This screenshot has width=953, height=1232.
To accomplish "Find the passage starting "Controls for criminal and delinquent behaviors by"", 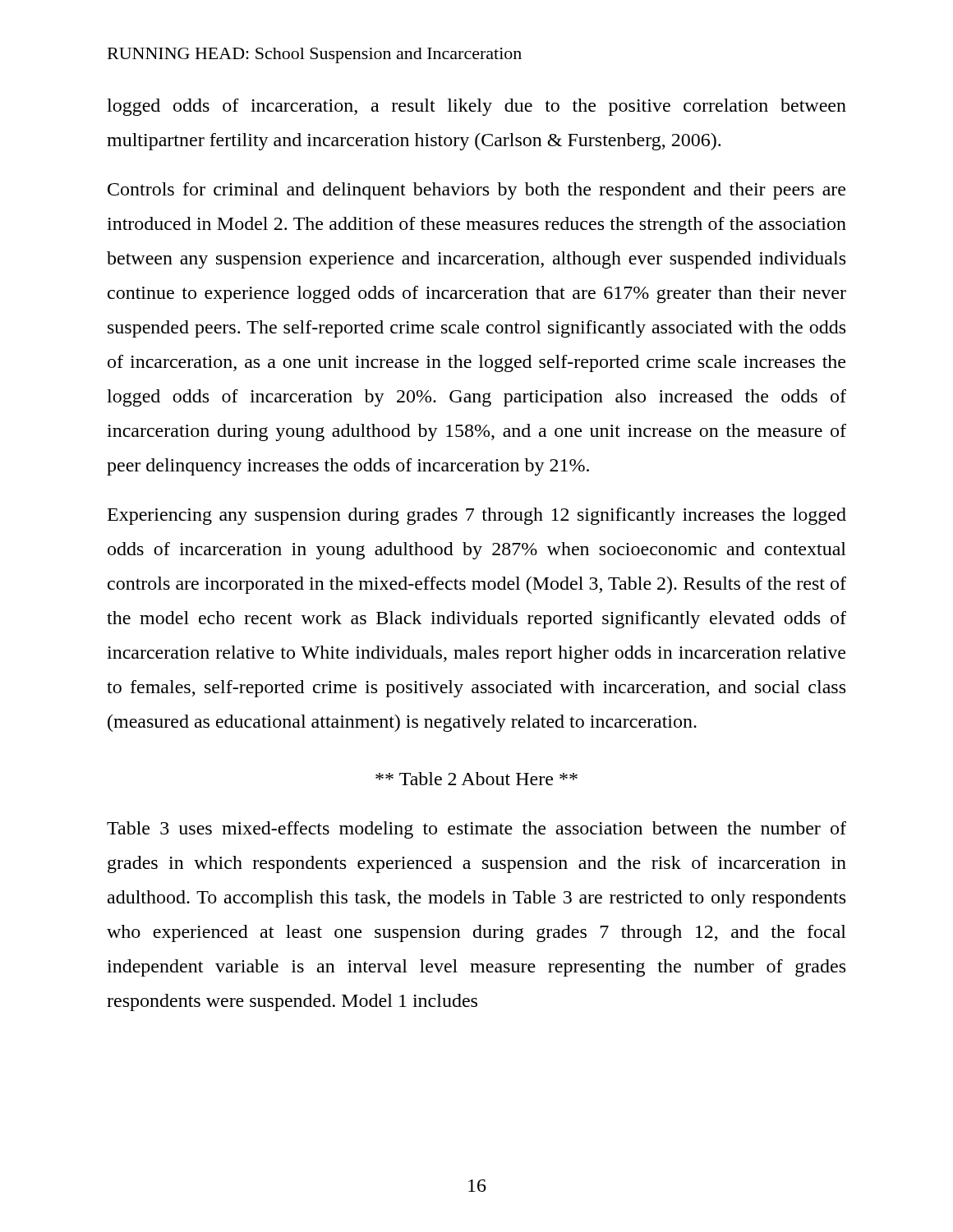I will coord(476,326).
